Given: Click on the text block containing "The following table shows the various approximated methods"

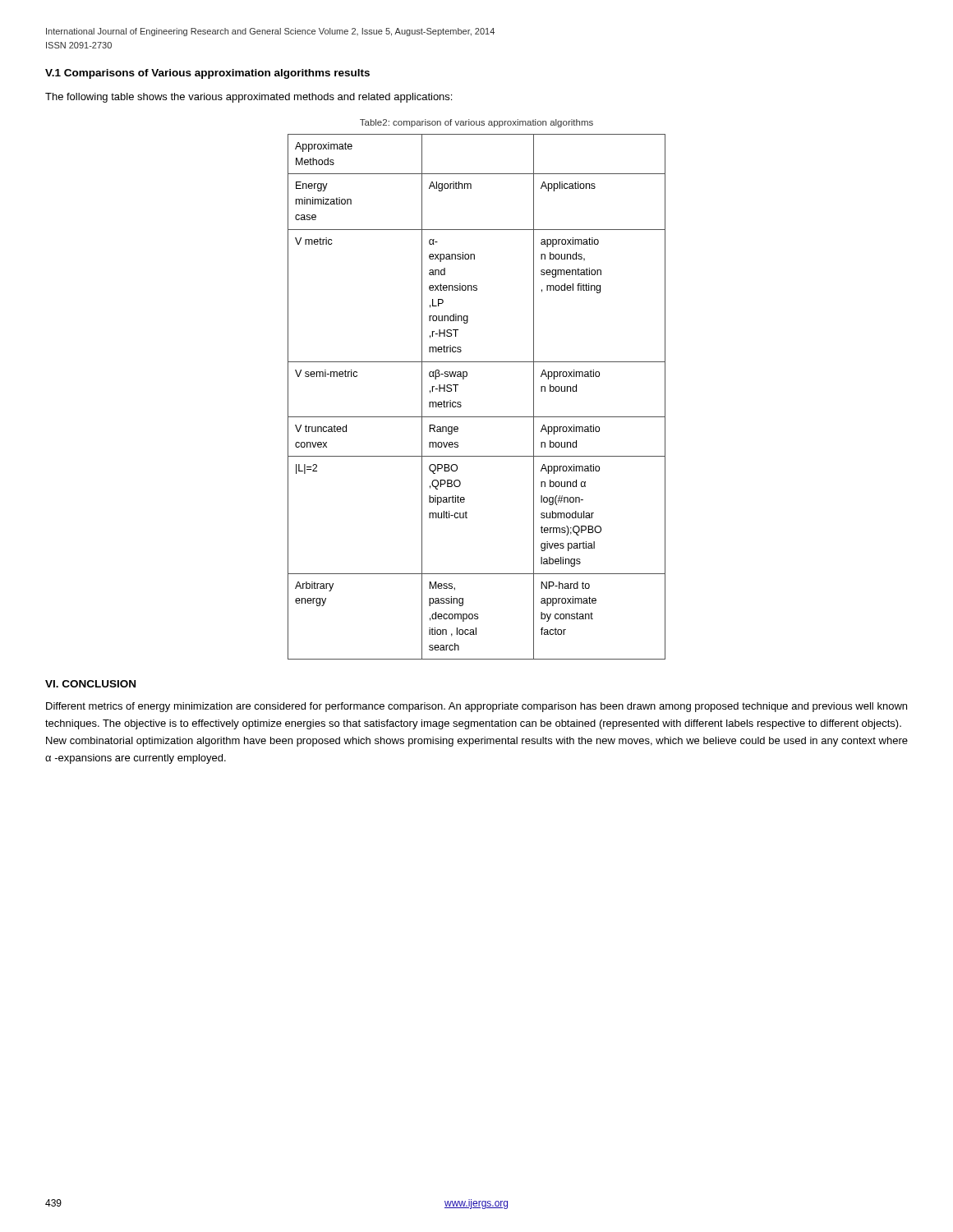Looking at the screenshot, I should coord(249,96).
